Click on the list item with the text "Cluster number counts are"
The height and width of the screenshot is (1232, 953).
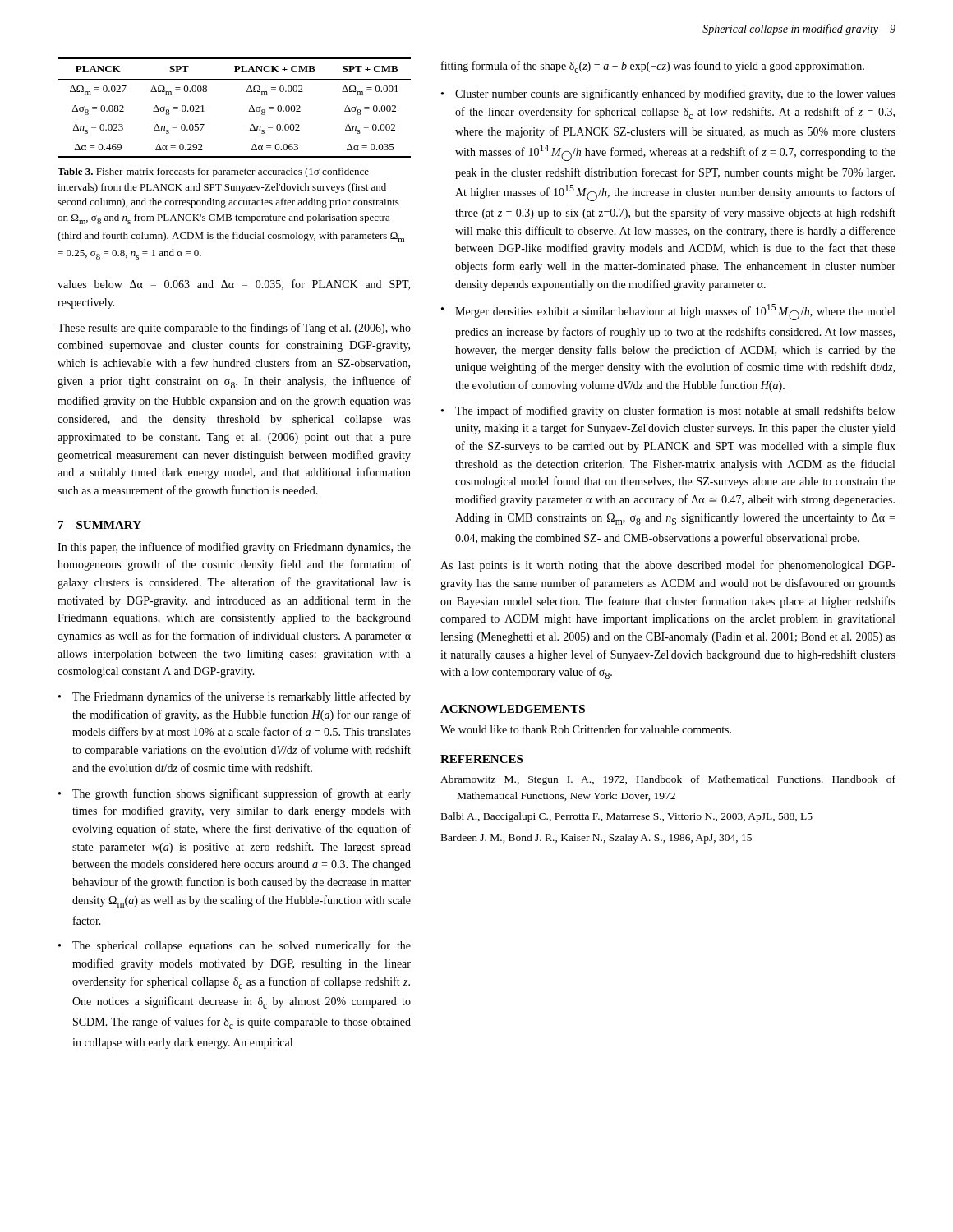tap(675, 189)
